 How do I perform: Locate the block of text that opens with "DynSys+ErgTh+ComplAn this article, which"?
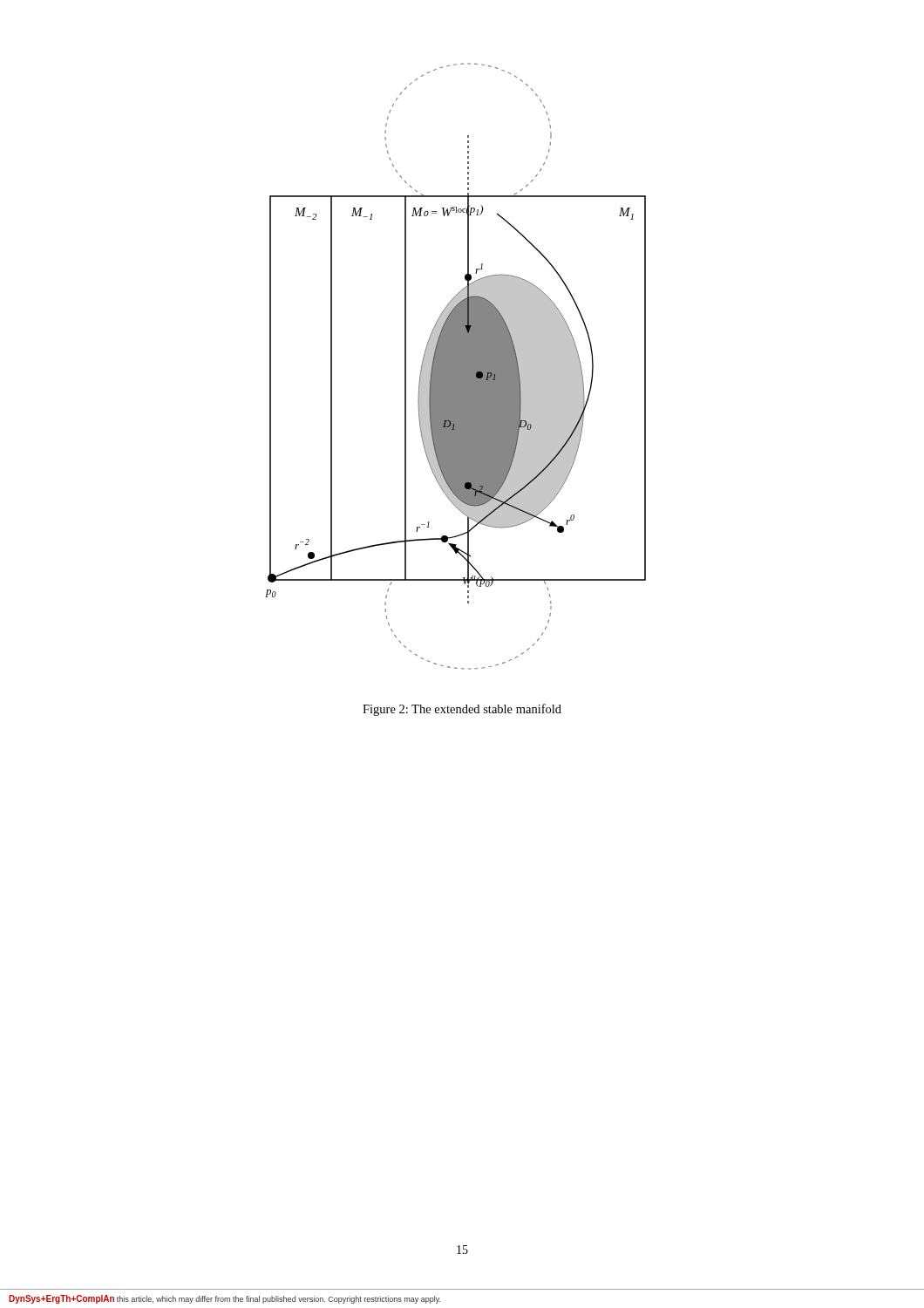[x=225, y=1299]
